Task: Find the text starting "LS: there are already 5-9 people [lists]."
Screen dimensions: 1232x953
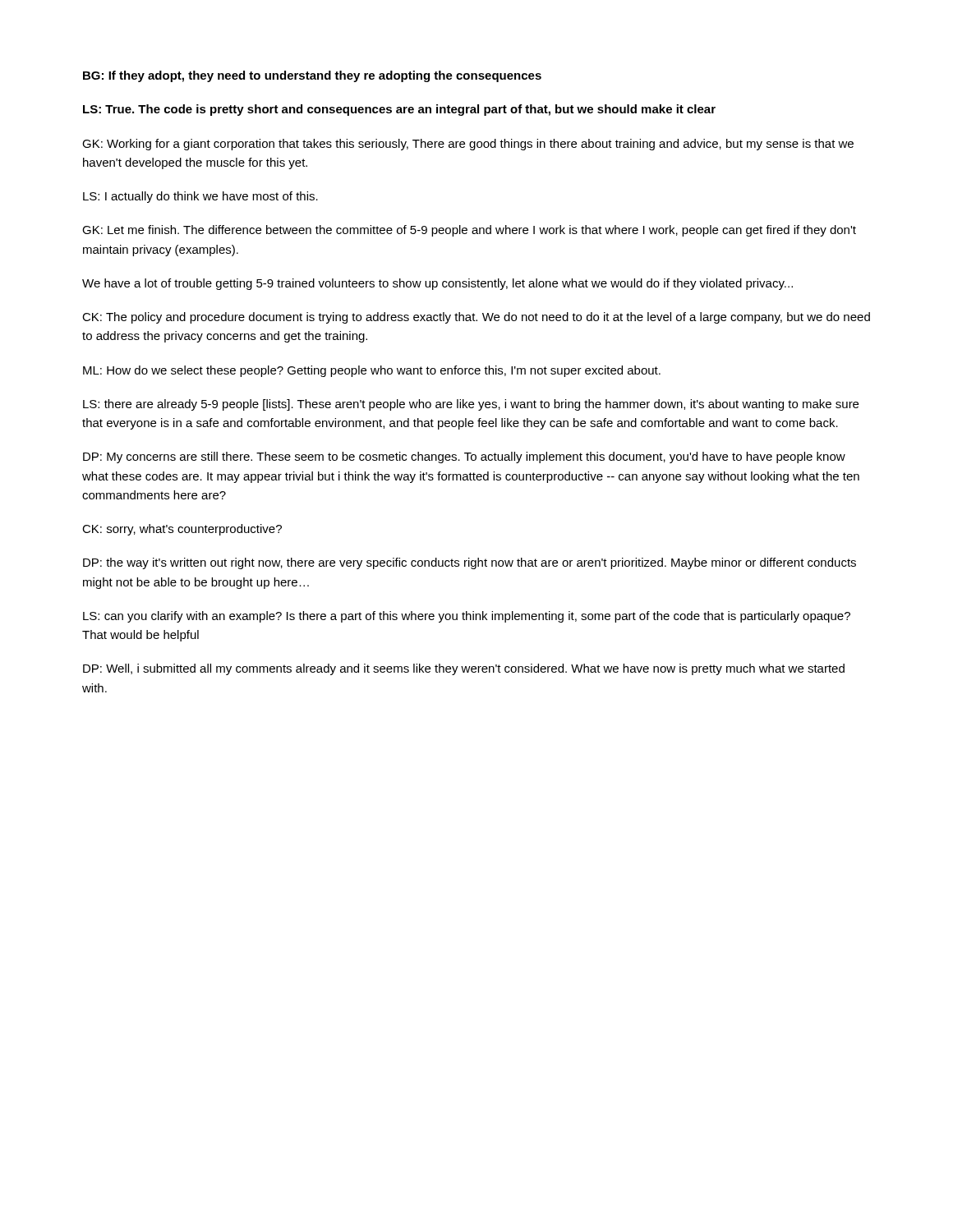Action: point(471,413)
